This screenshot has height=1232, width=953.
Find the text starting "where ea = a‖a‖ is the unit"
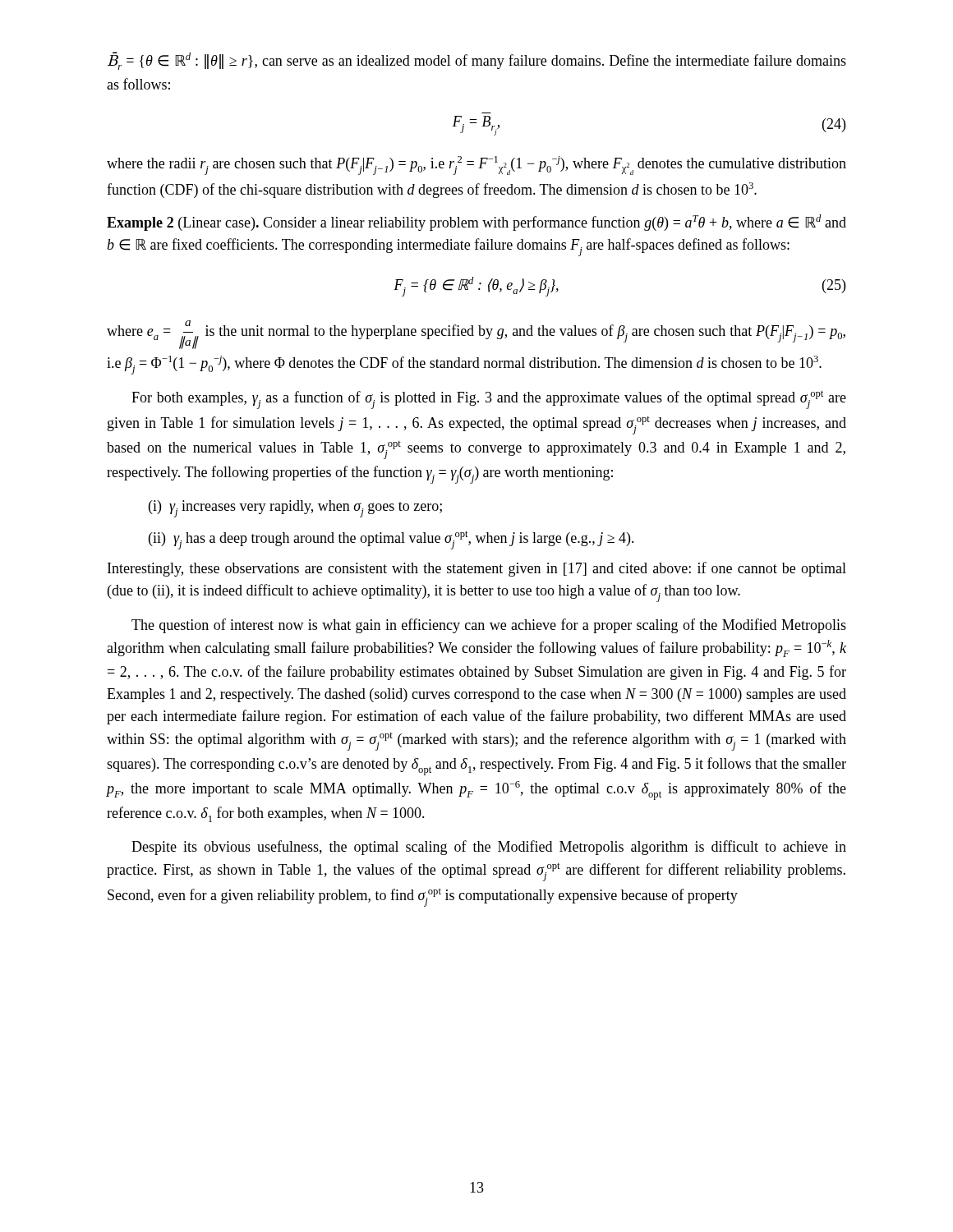[x=476, y=344]
